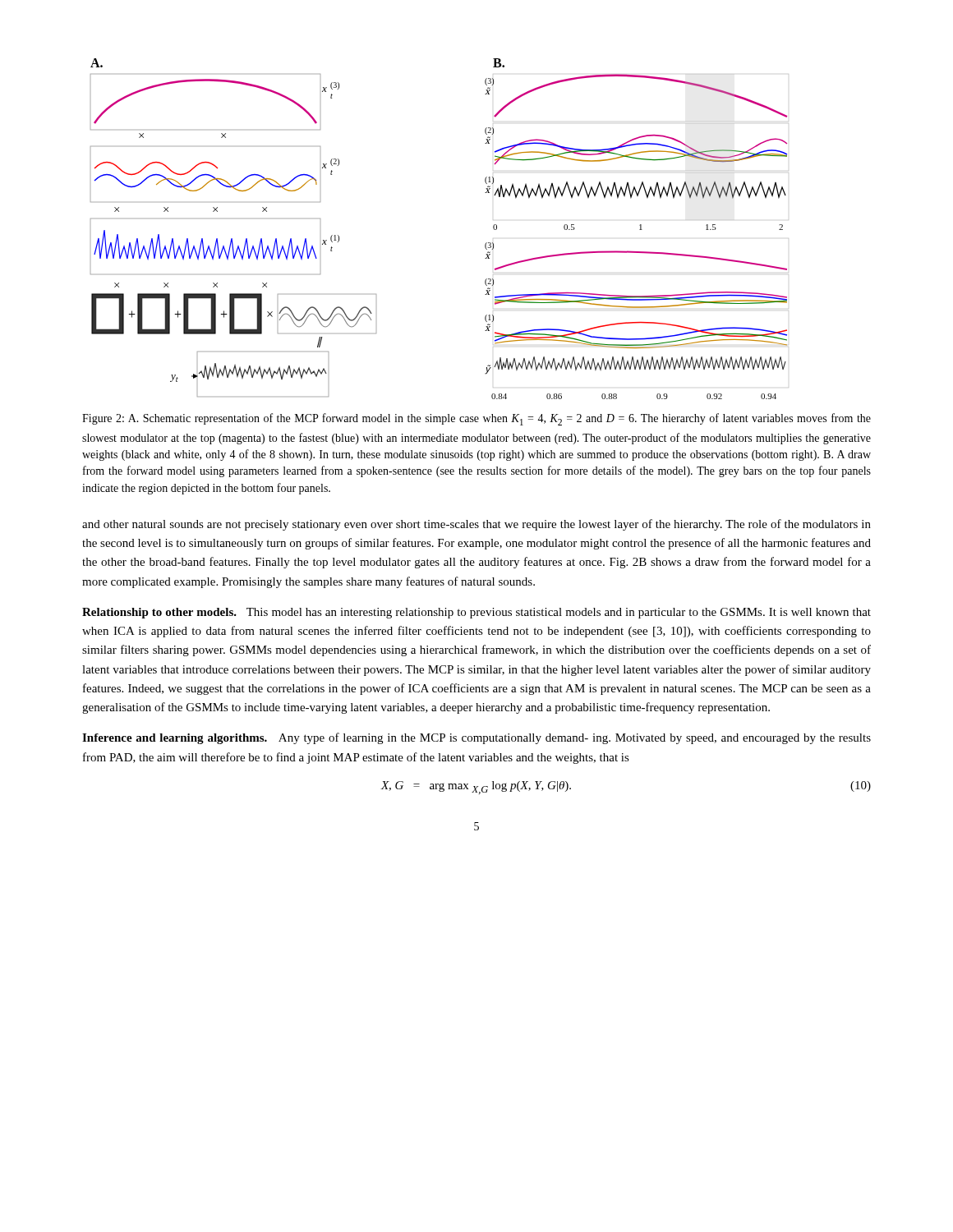
Task: Click a schematic
Action: (476, 226)
